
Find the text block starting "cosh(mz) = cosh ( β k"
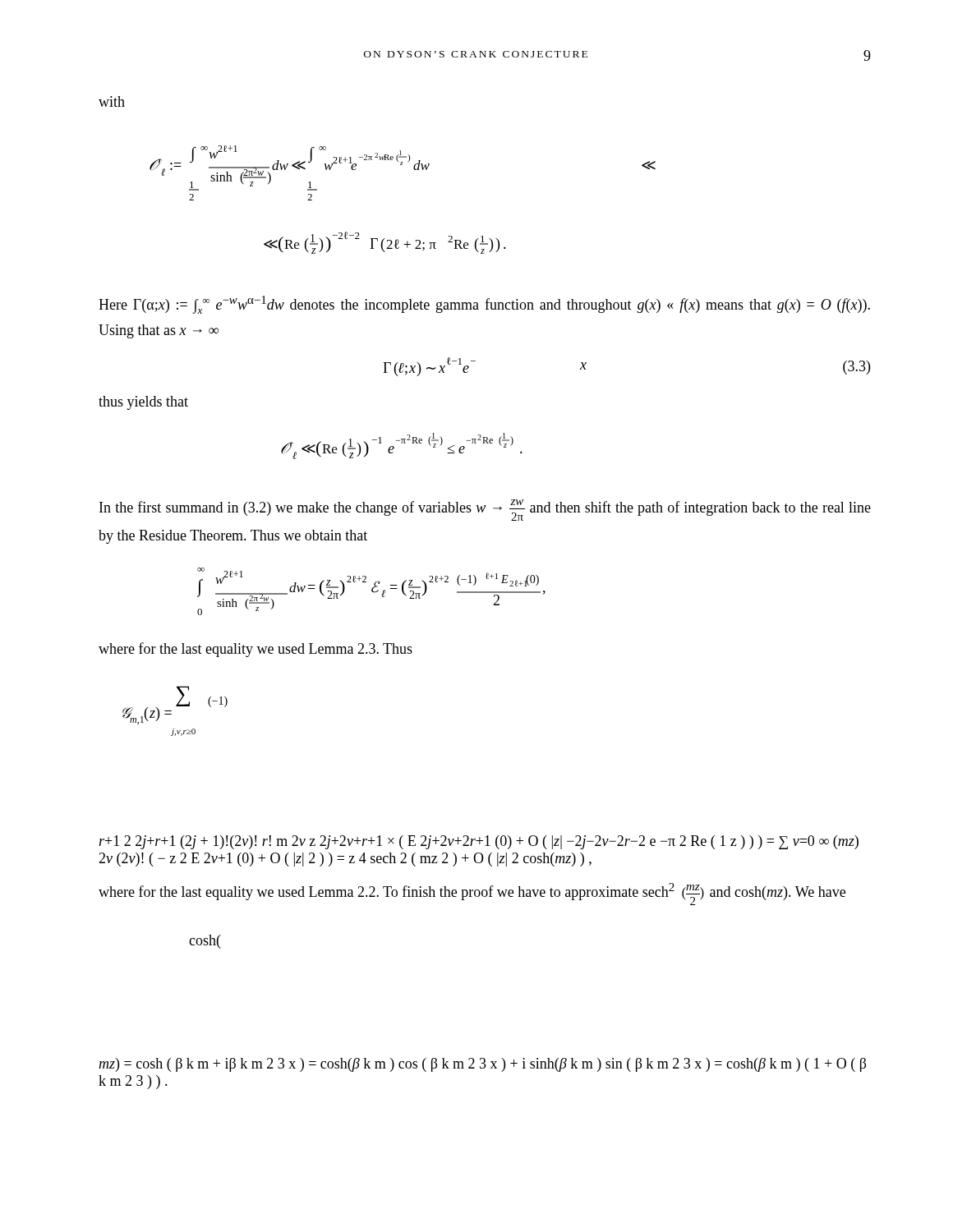[205, 942]
